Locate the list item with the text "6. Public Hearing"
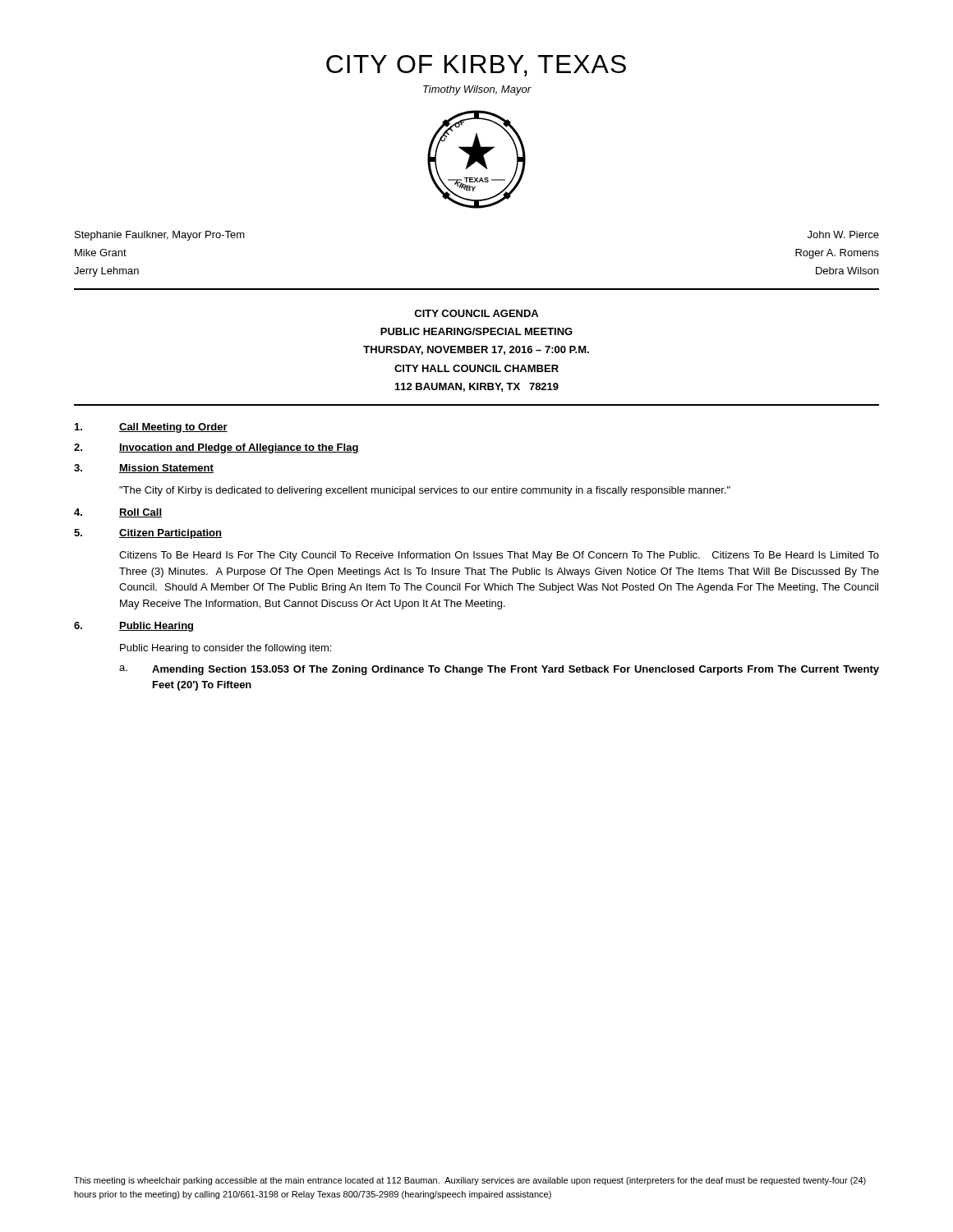The height and width of the screenshot is (1232, 953). point(134,626)
